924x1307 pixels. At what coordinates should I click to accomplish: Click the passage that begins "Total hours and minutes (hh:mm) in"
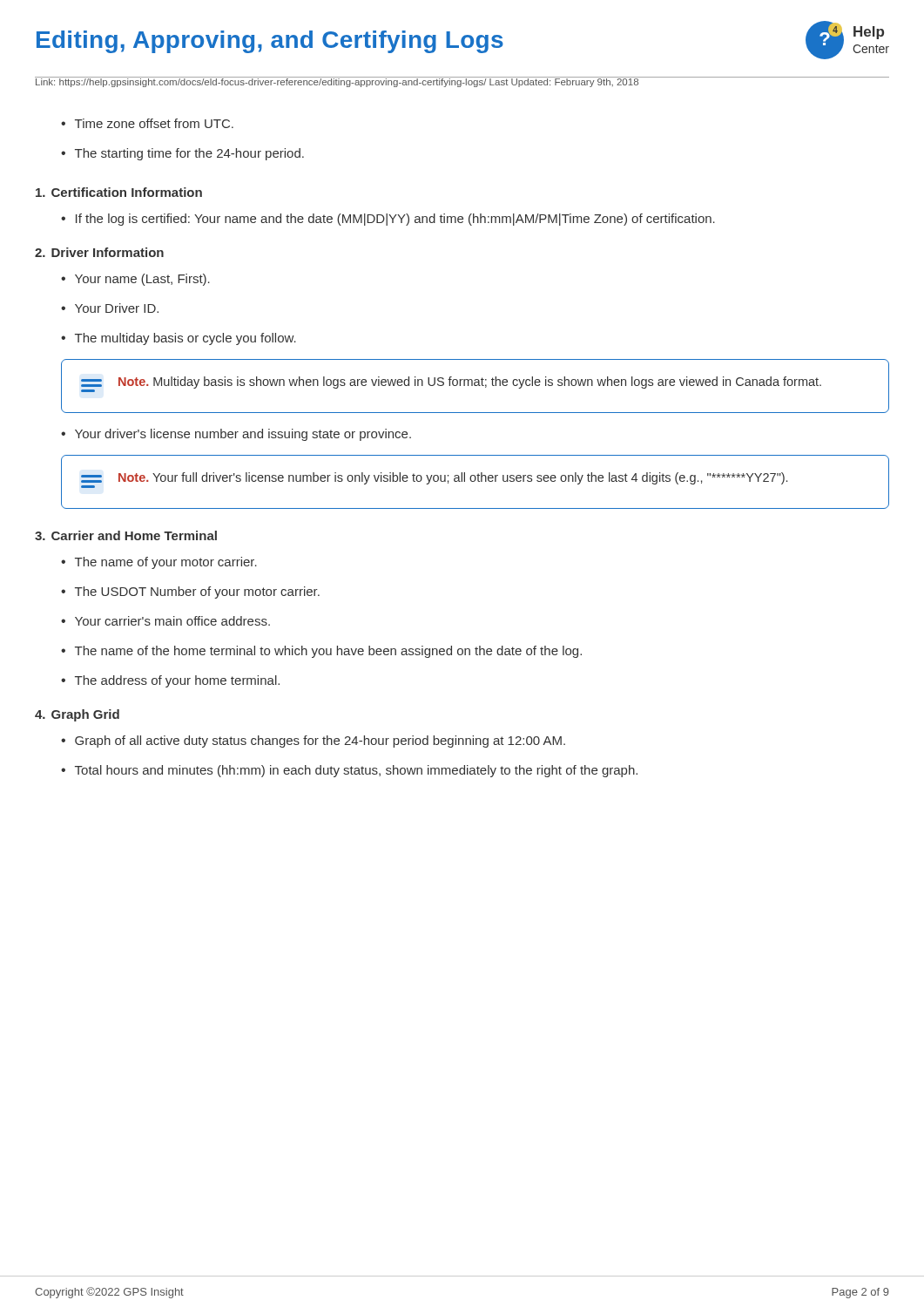(357, 770)
